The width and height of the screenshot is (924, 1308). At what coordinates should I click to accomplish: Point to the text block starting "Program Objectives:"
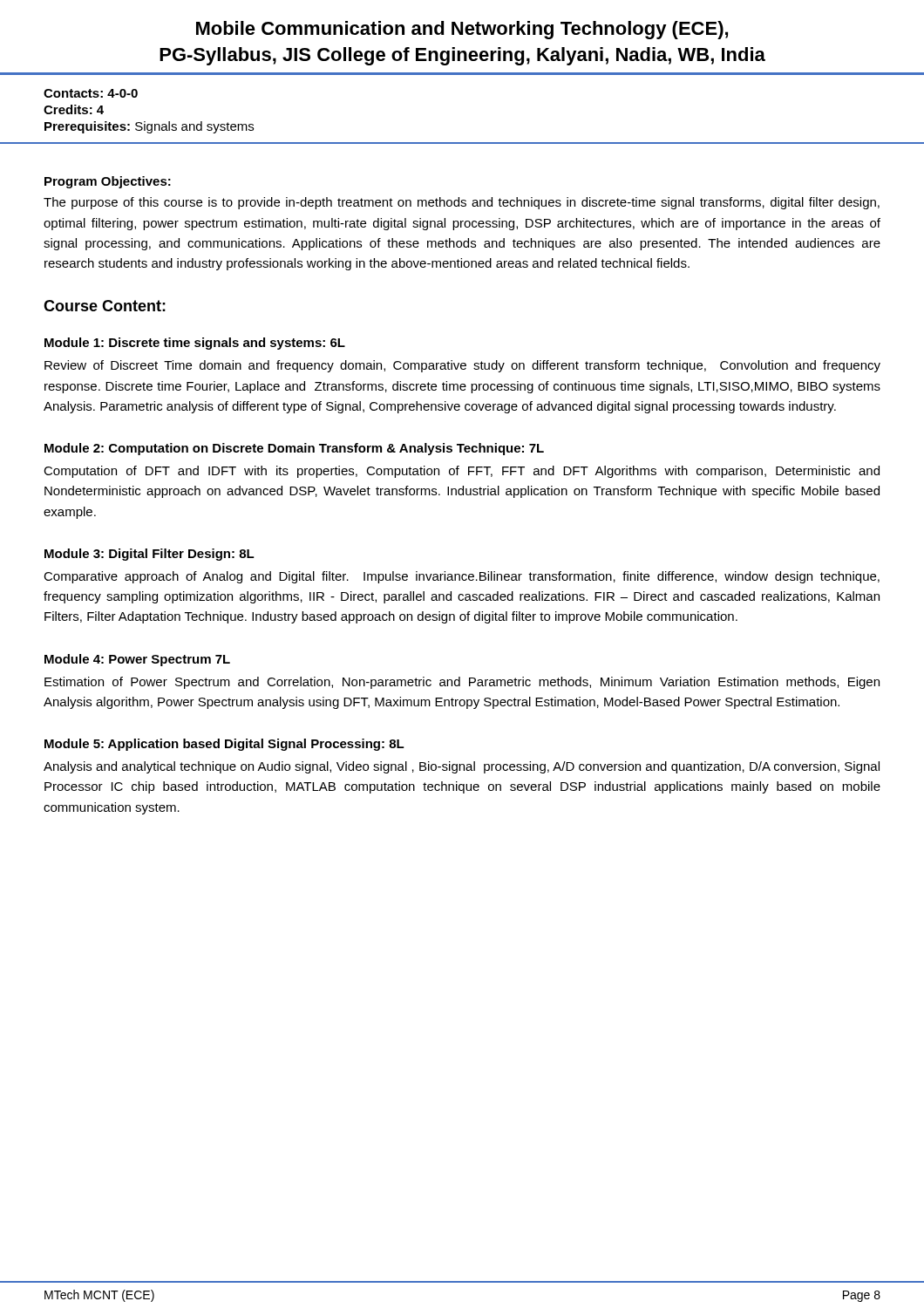pos(108,181)
